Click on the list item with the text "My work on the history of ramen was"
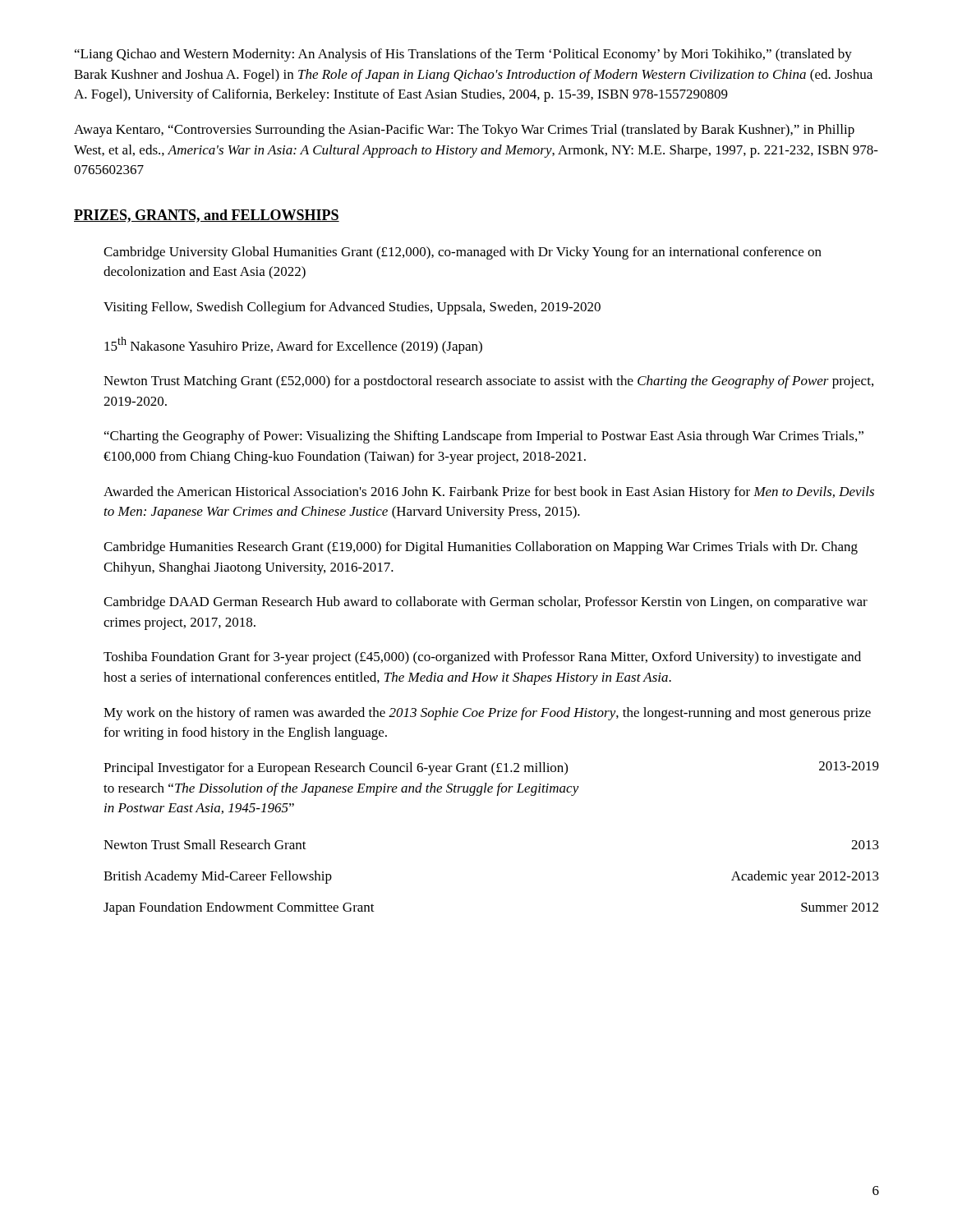The width and height of the screenshot is (953, 1232). [487, 722]
